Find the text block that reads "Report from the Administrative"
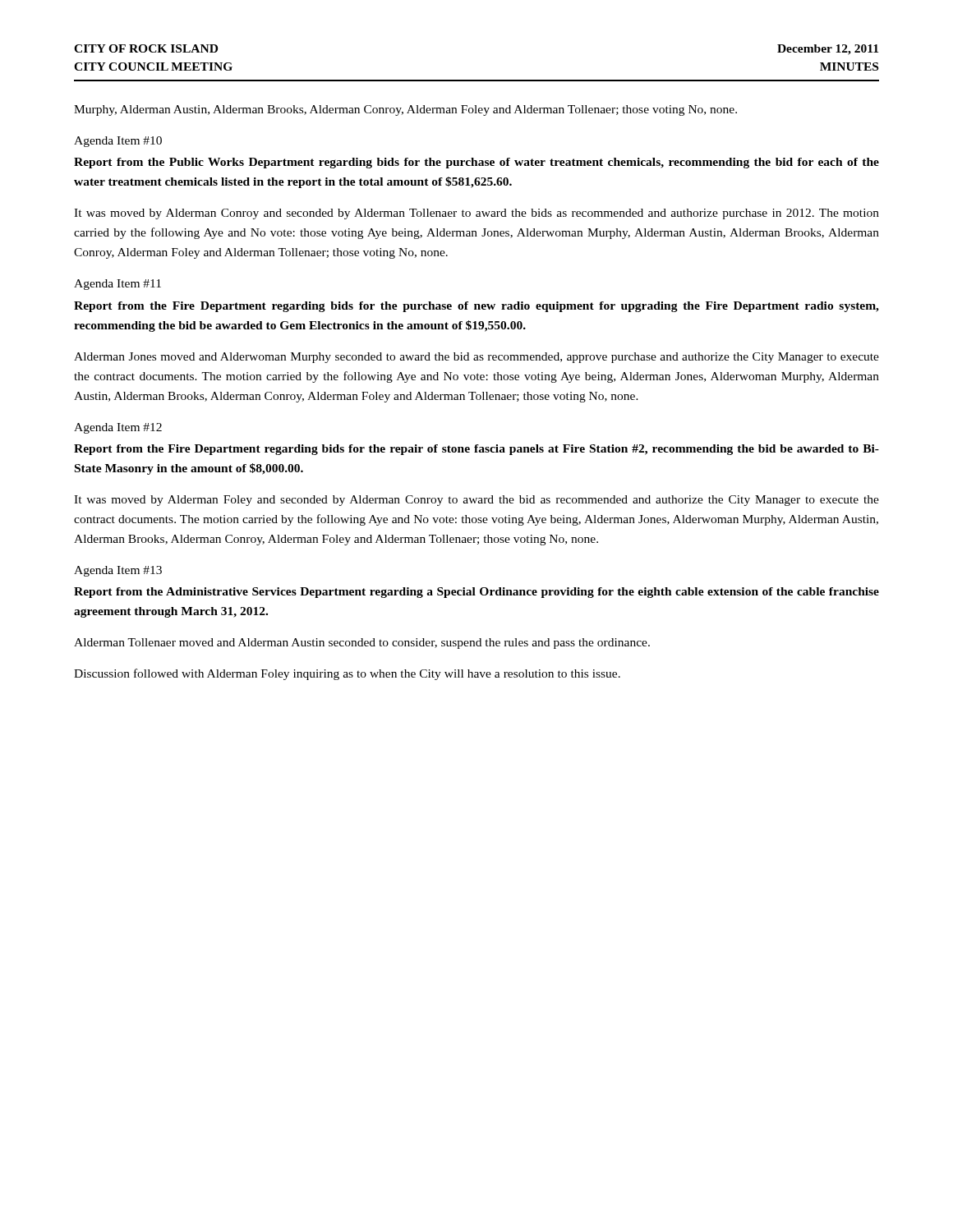The height and width of the screenshot is (1232, 953). click(476, 601)
